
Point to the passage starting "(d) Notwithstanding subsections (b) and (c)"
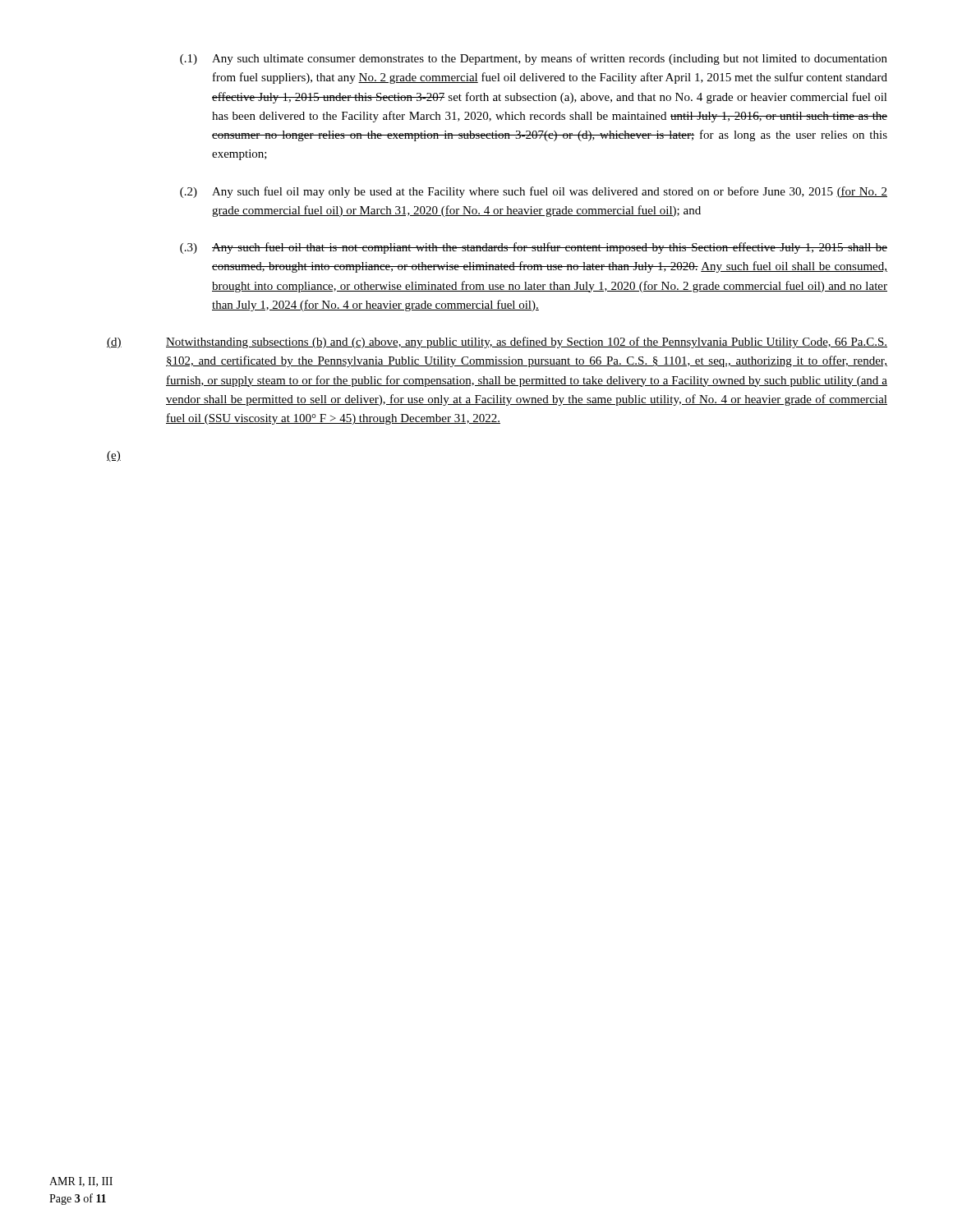(497, 380)
